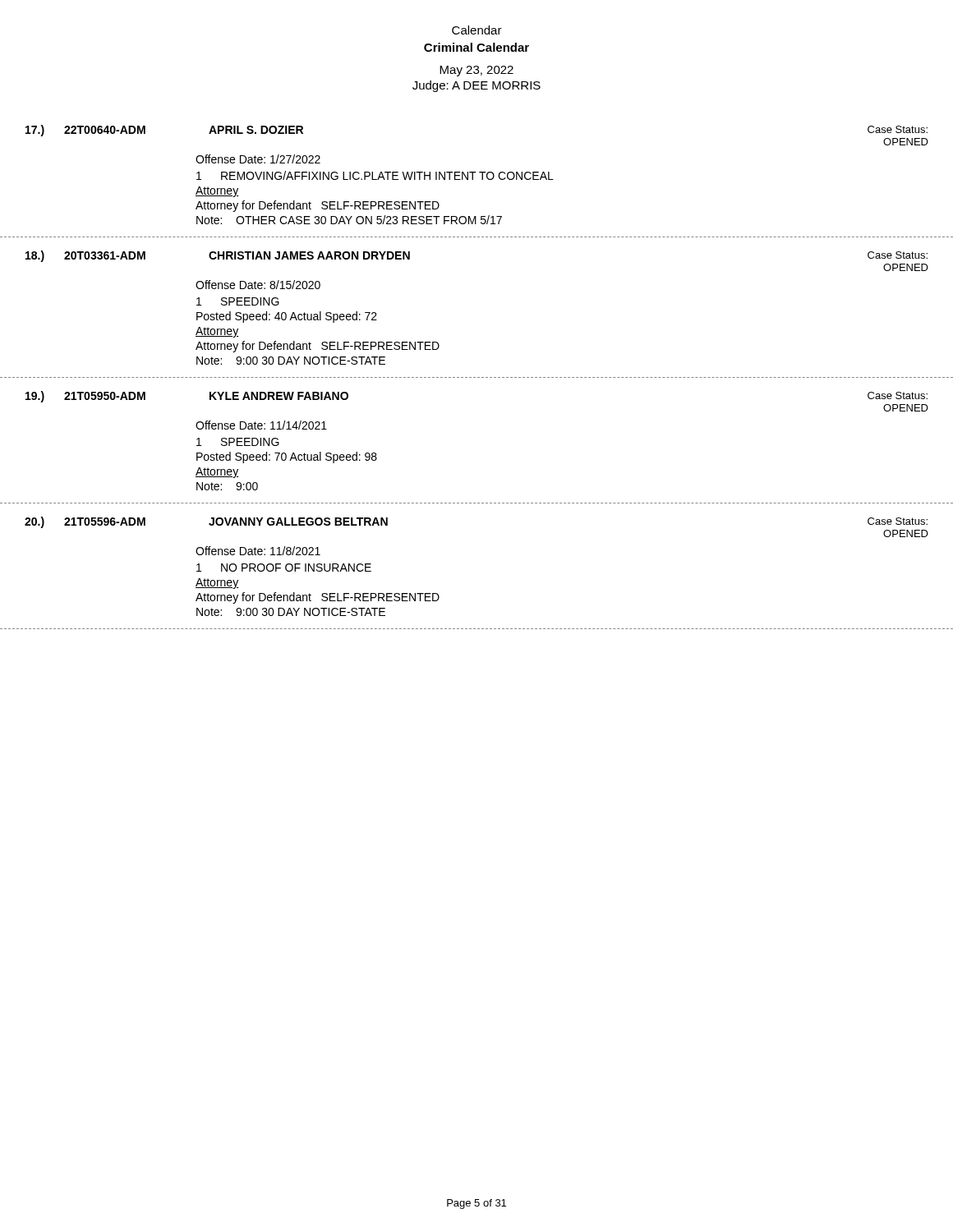
Task: Point to the block beginning ") 22T00640-ADM APRIL S. DOZIER Case Status:OPENED"
Action: click(x=476, y=175)
